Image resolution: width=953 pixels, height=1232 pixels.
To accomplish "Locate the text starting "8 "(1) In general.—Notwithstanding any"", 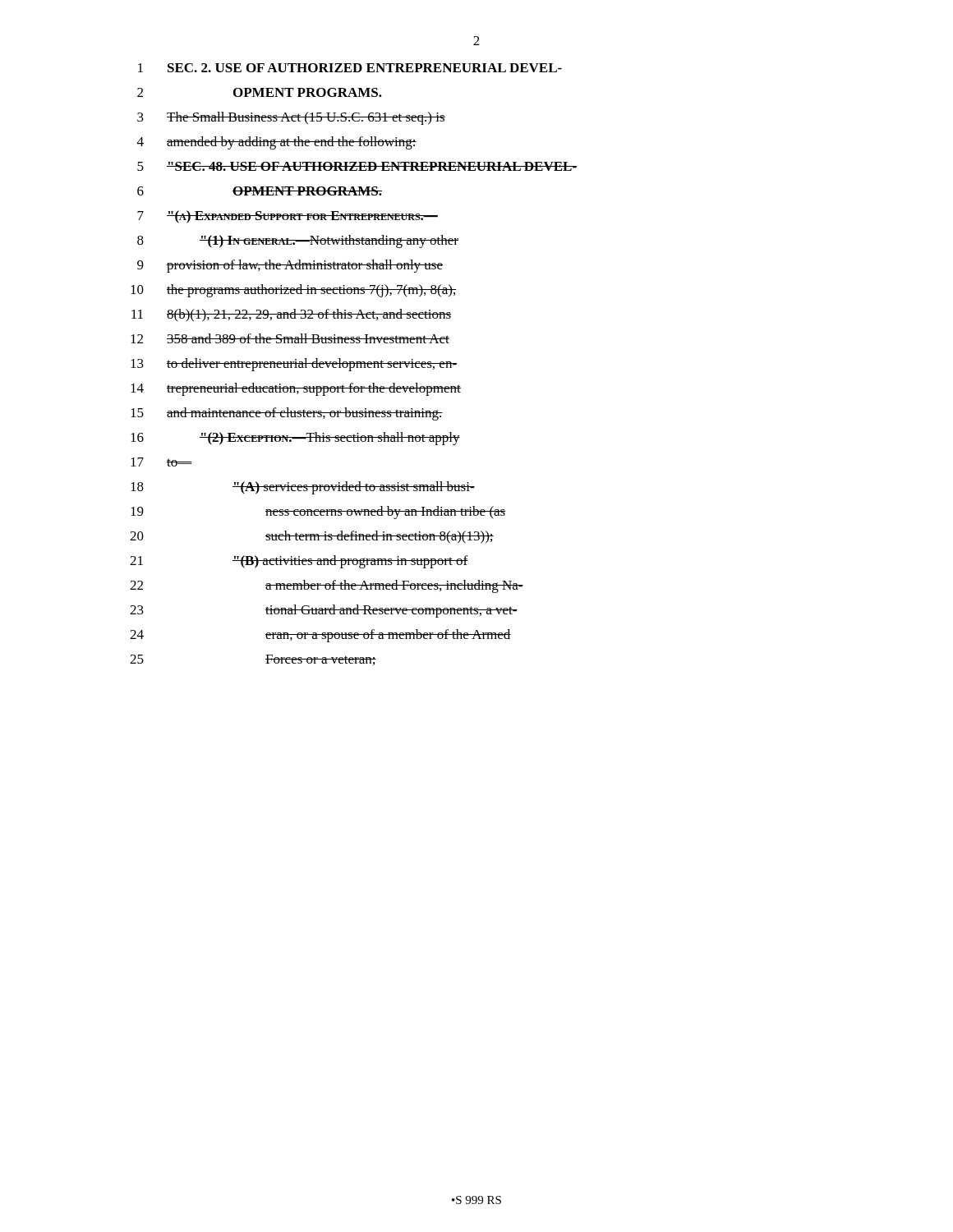I will click(298, 241).
